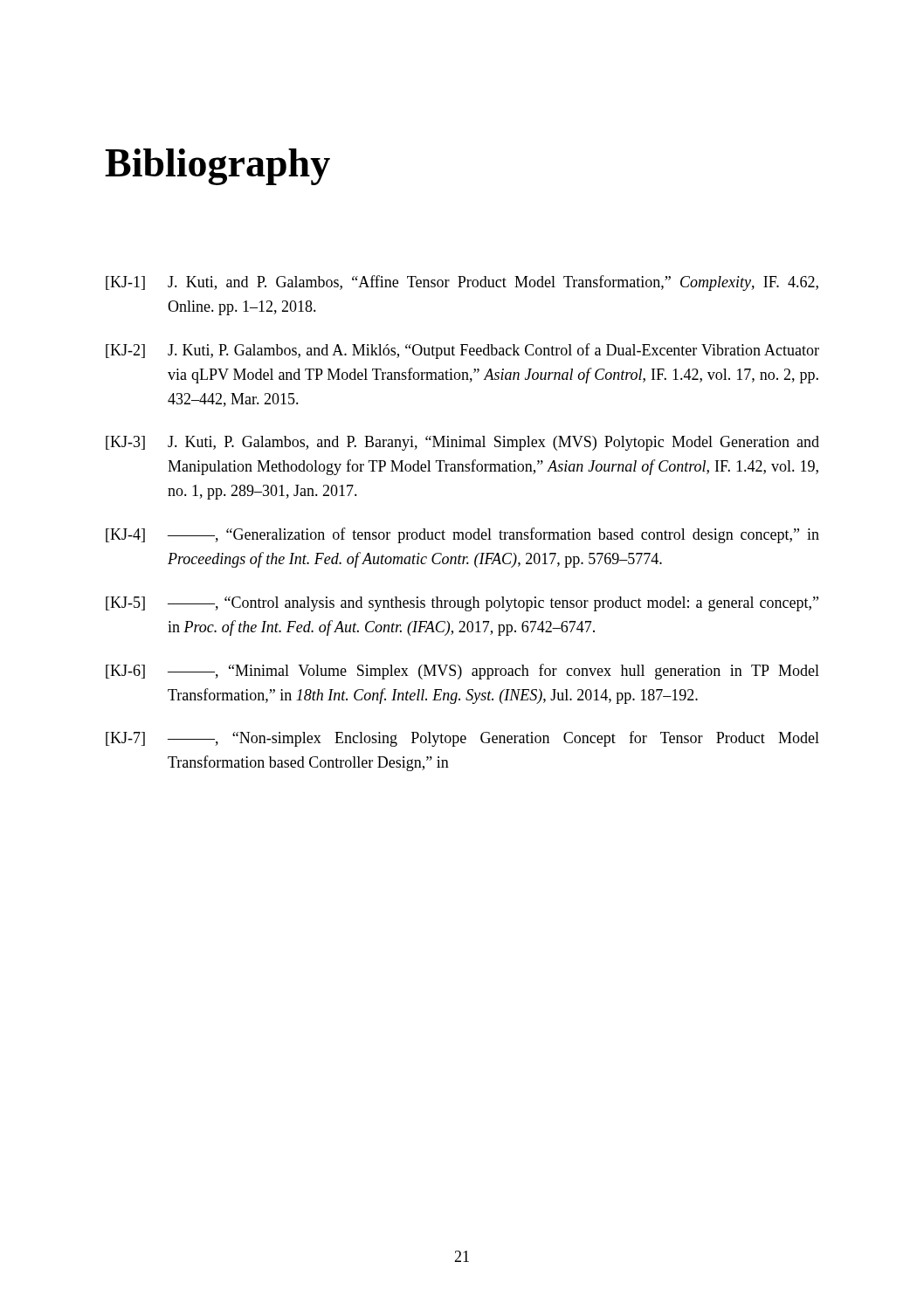The height and width of the screenshot is (1310, 924).
Task: Click on the list item containing "[KJ-1] J. Kuti, and P. Galambos,"
Action: click(462, 295)
